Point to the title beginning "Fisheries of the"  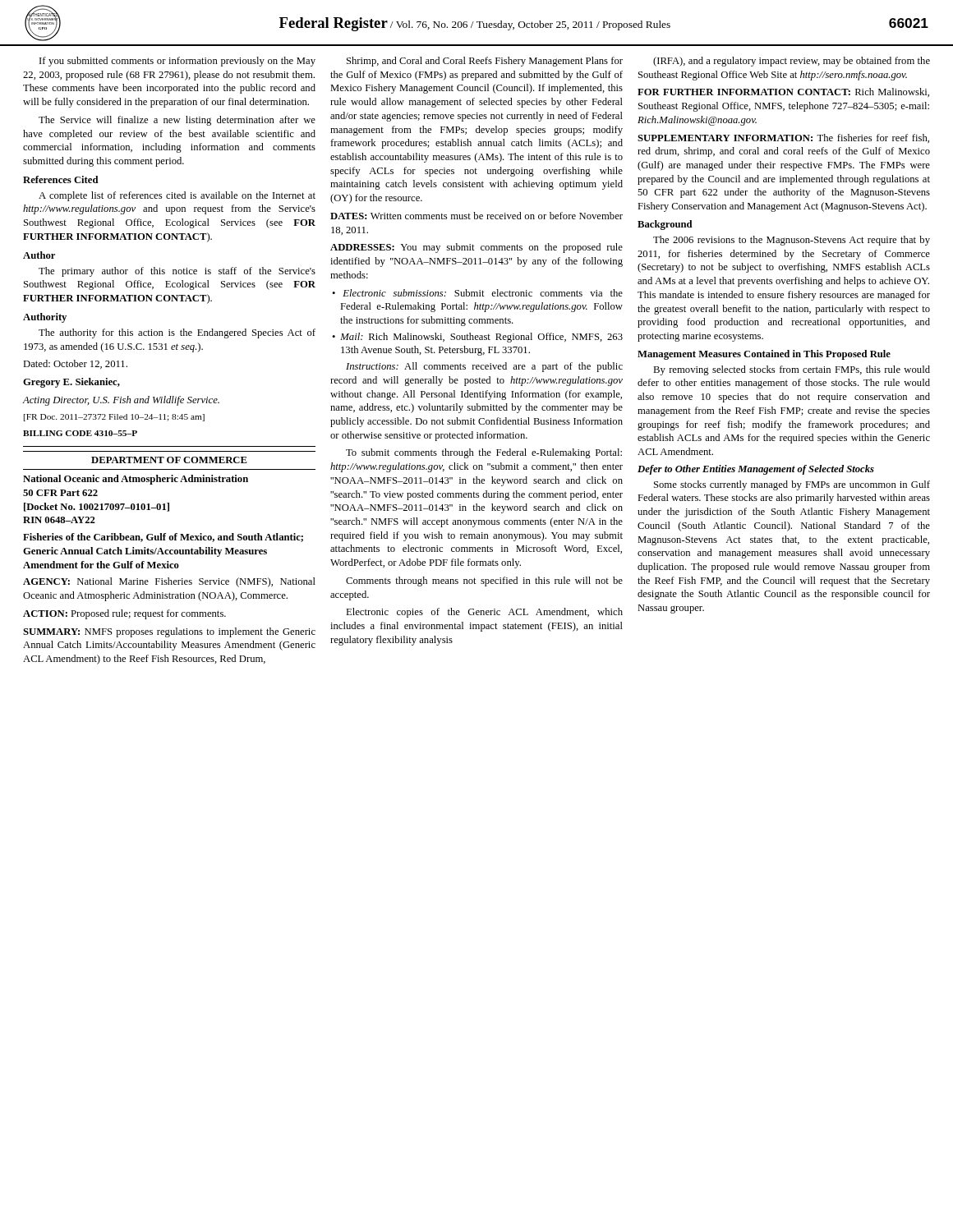pyautogui.click(x=163, y=551)
